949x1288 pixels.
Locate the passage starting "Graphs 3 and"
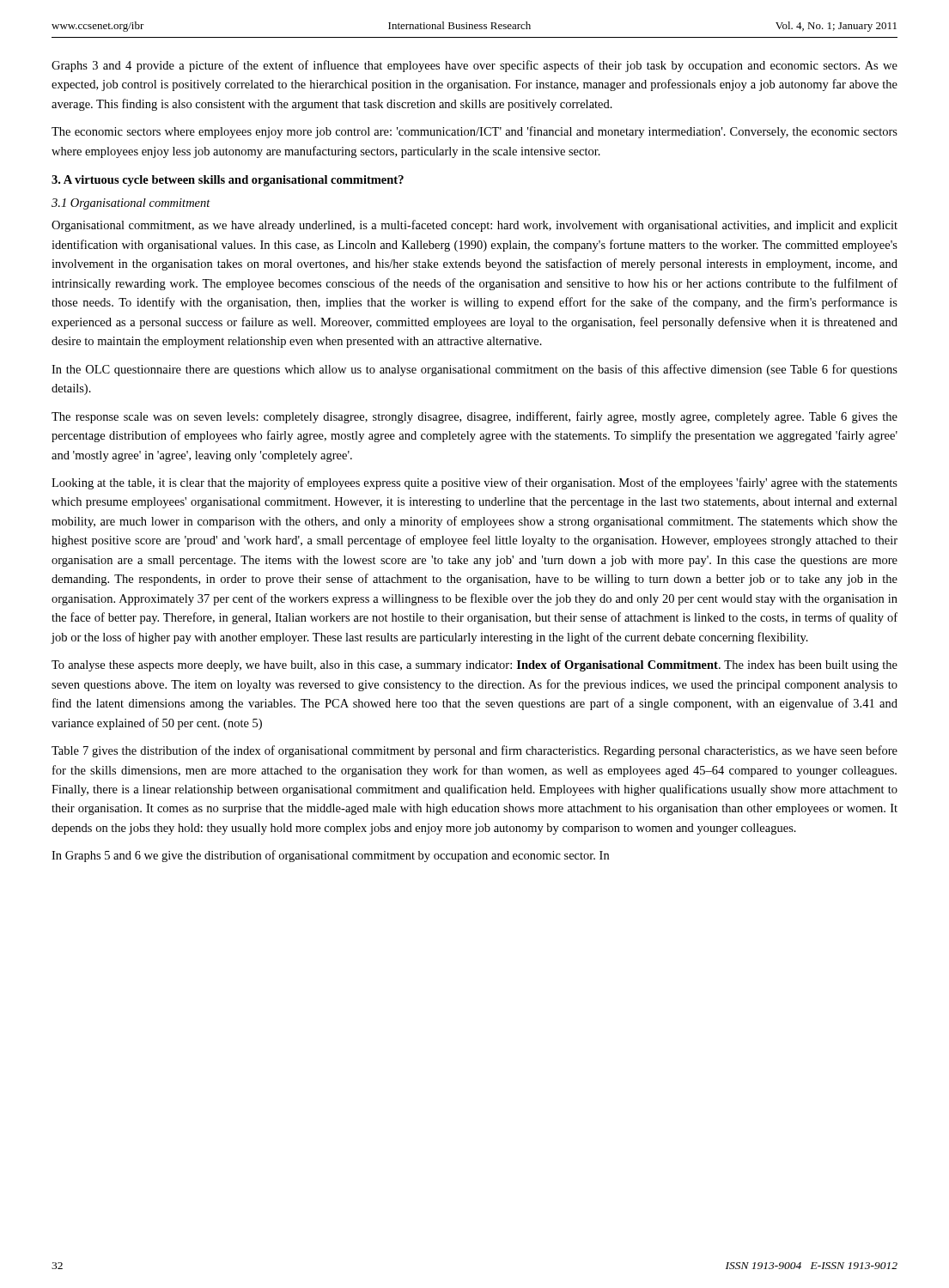click(x=474, y=85)
